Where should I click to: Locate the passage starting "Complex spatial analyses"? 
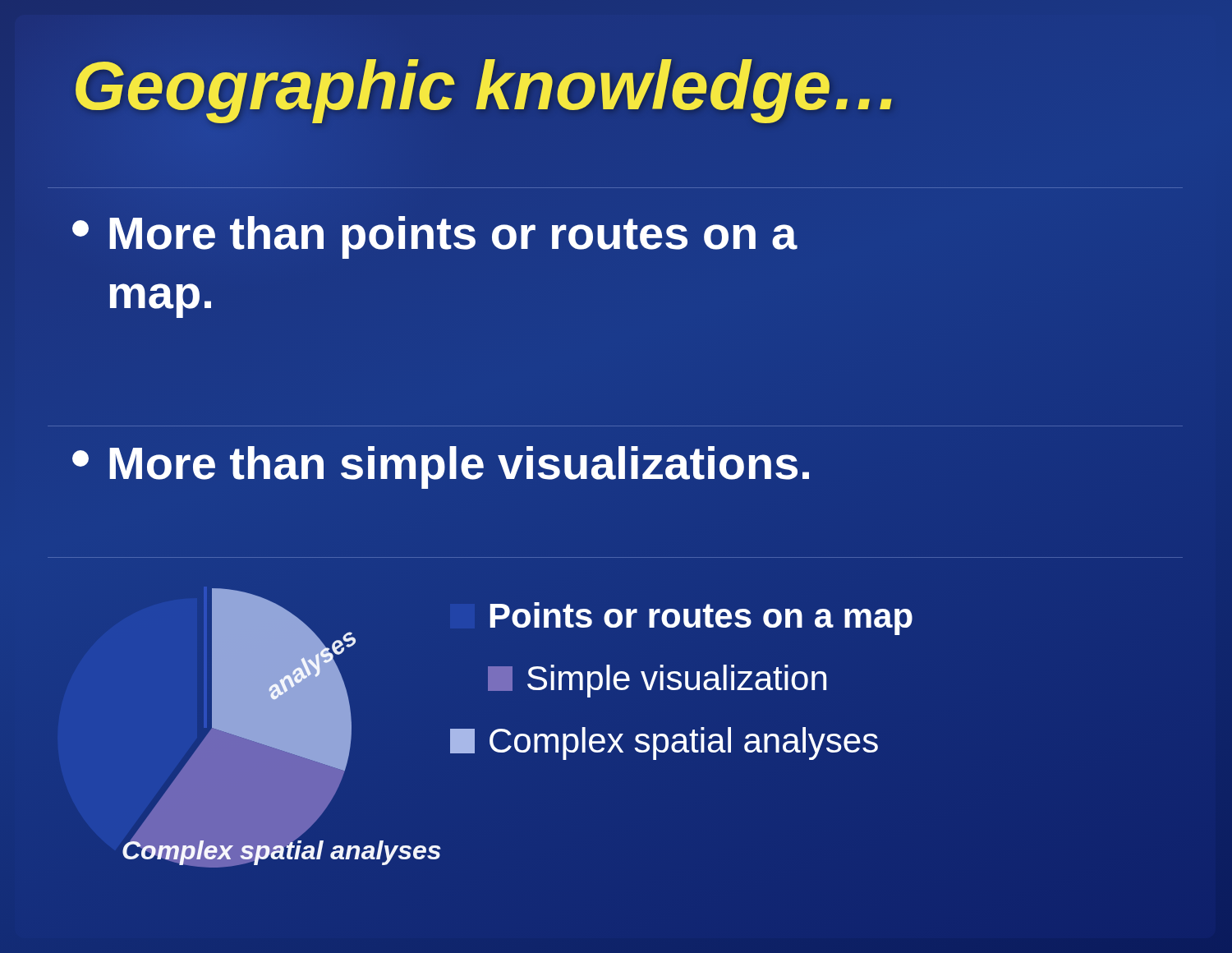665,741
